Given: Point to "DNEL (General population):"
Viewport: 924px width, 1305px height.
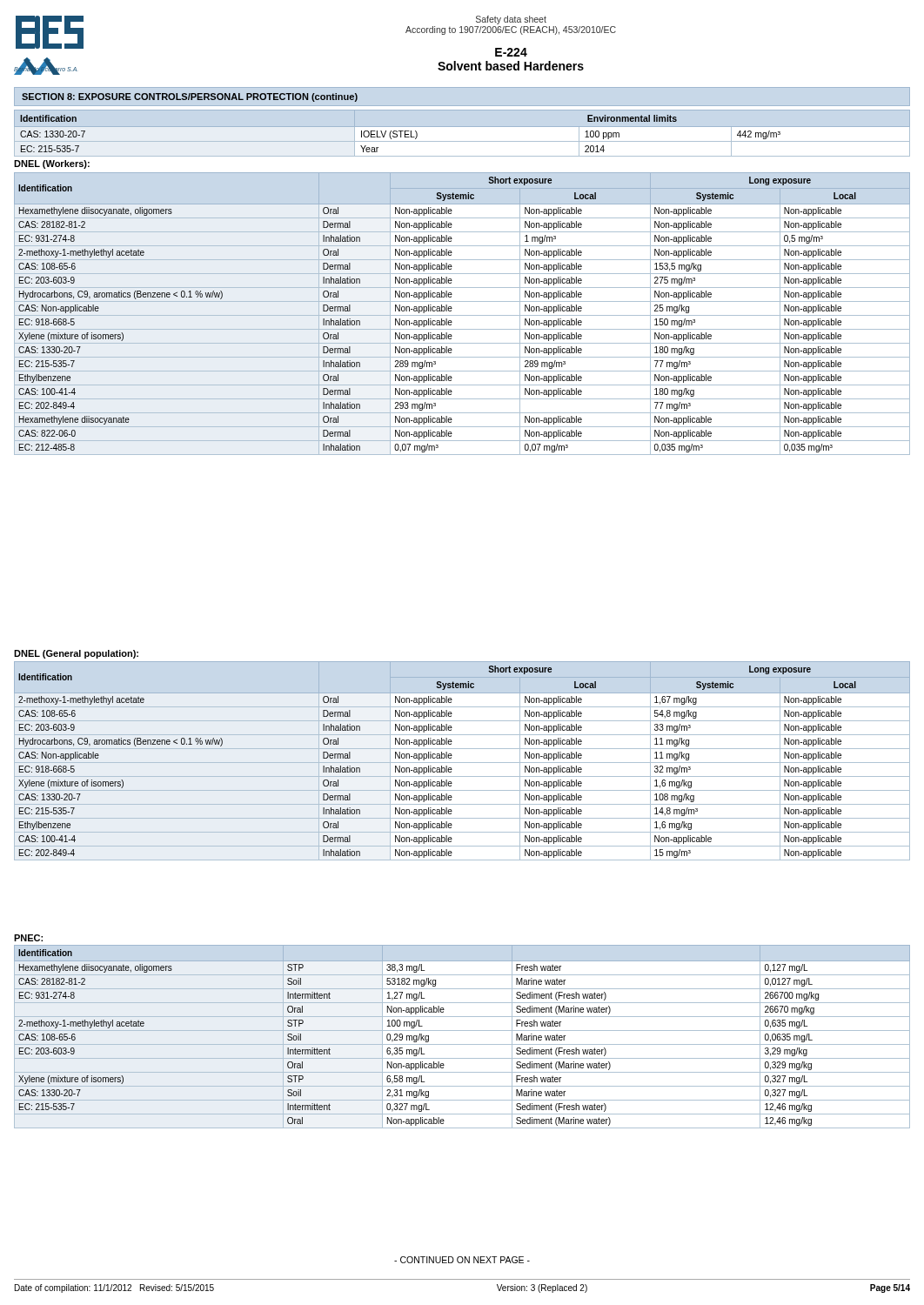Looking at the screenshot, I should [x=77, y=653].
